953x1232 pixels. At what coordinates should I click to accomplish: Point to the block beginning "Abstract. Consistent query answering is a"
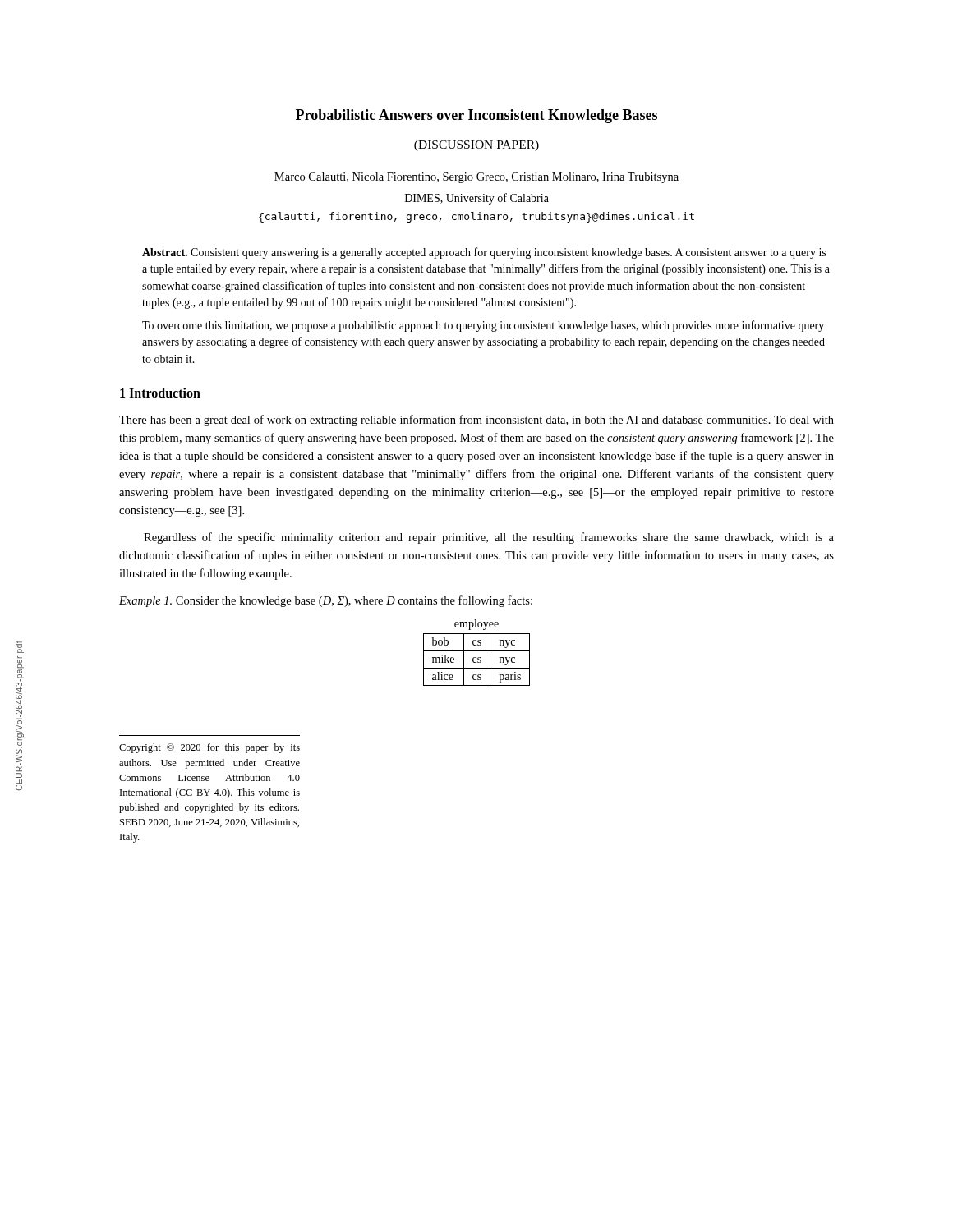tap(488, 306)
